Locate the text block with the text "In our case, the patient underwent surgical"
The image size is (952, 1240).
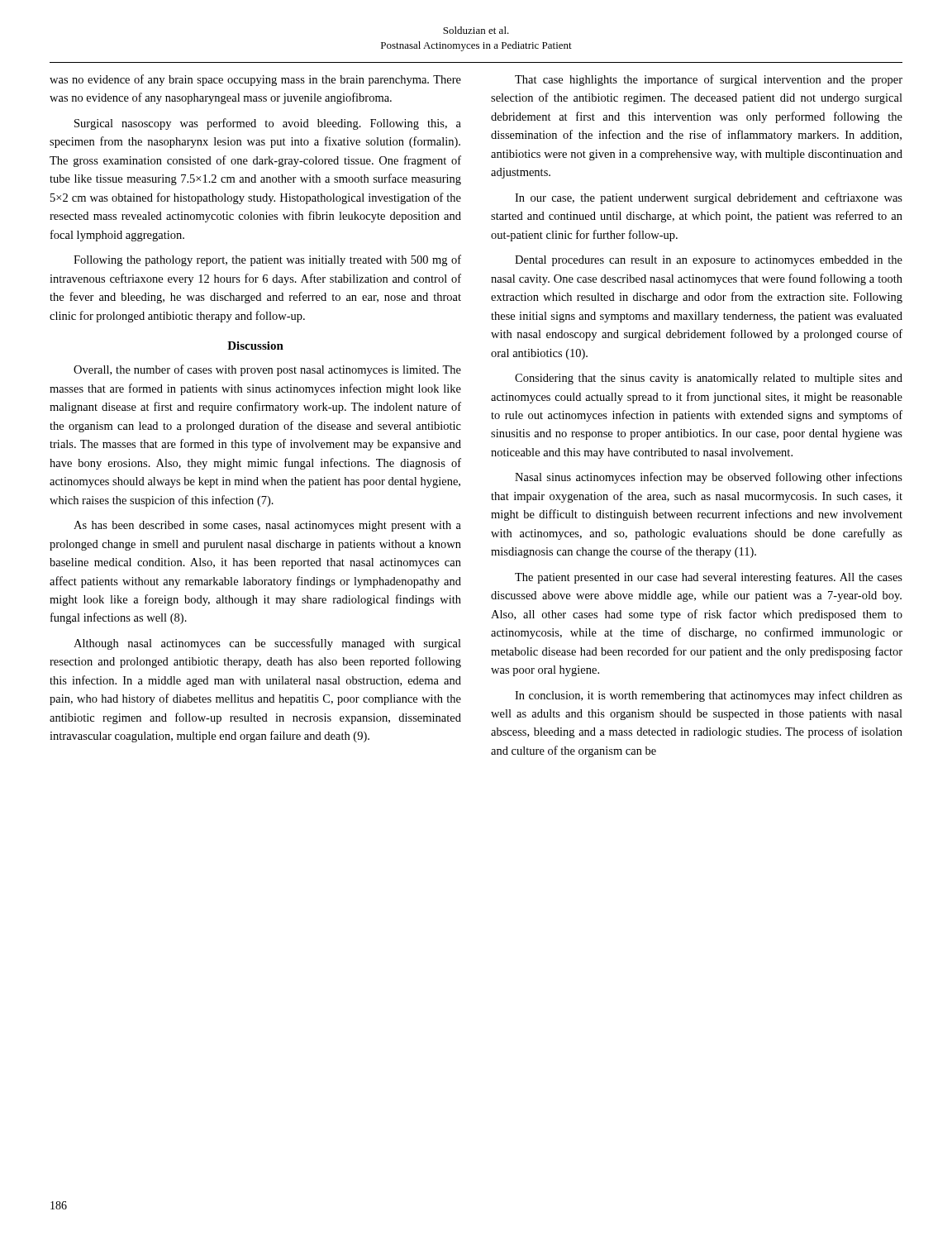697,216
